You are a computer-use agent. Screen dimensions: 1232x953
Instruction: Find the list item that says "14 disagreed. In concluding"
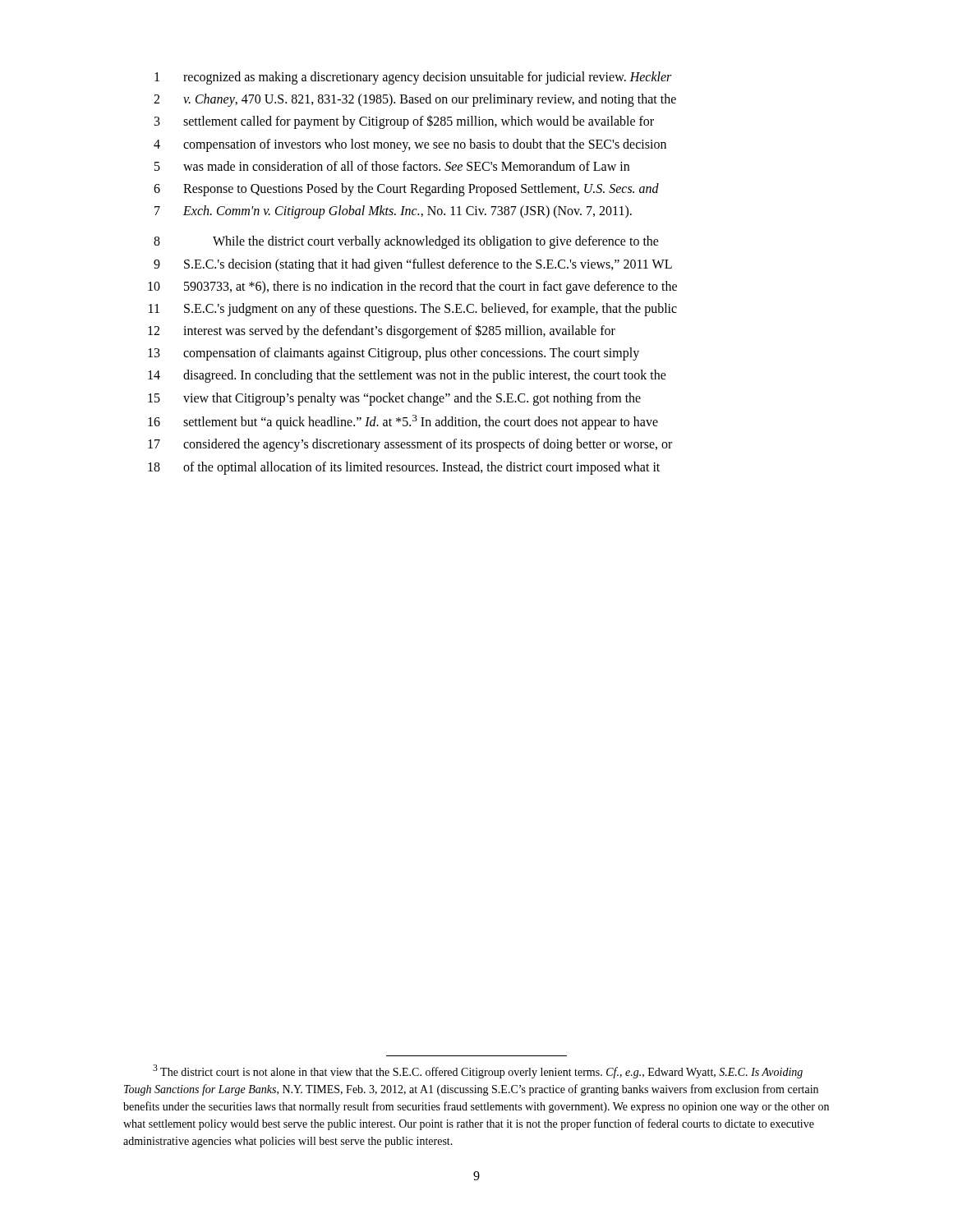click(476, 375)
